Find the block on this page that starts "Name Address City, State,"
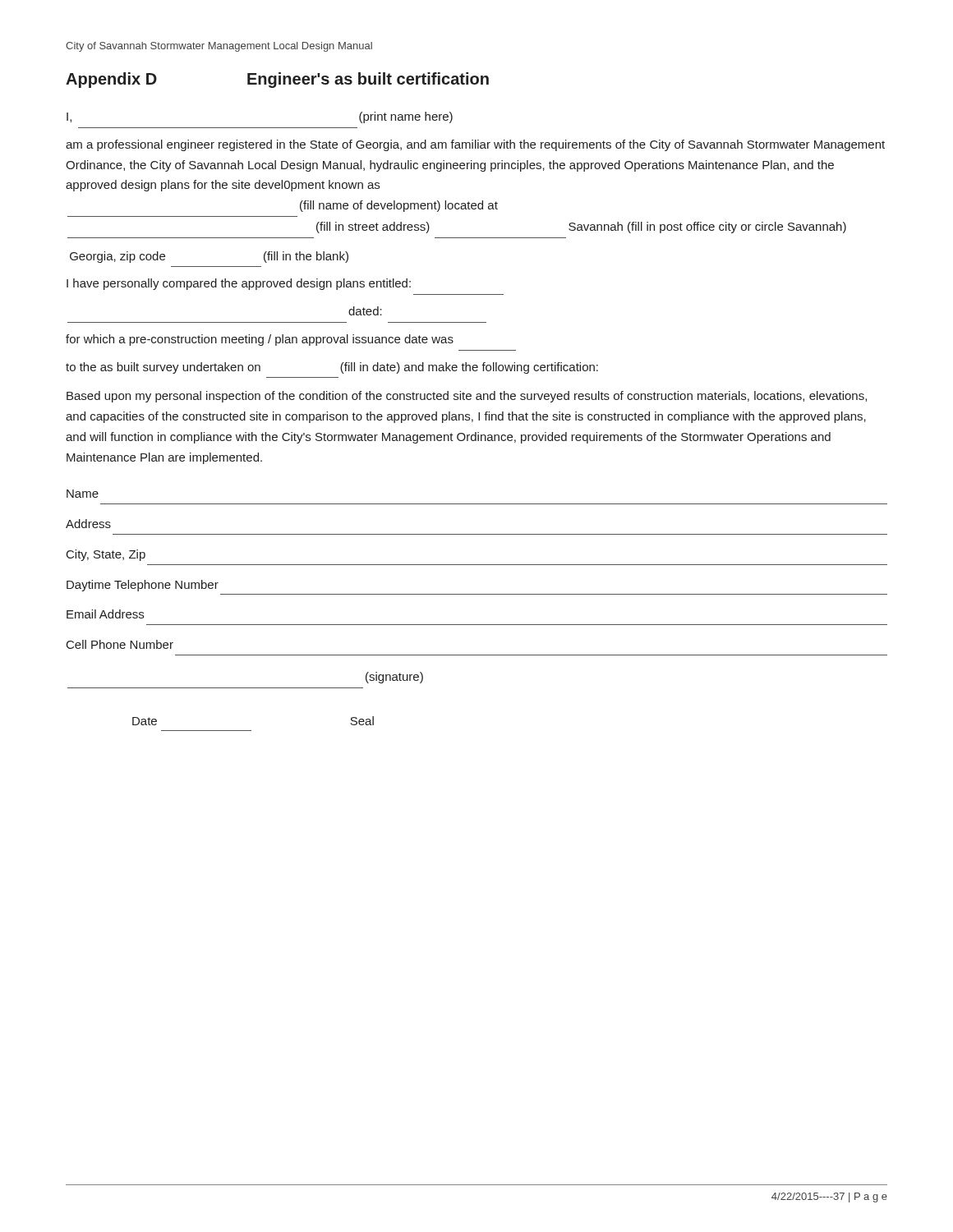Image resolution: width=953 pixels, height=1232 pixels. pos(476,570)
